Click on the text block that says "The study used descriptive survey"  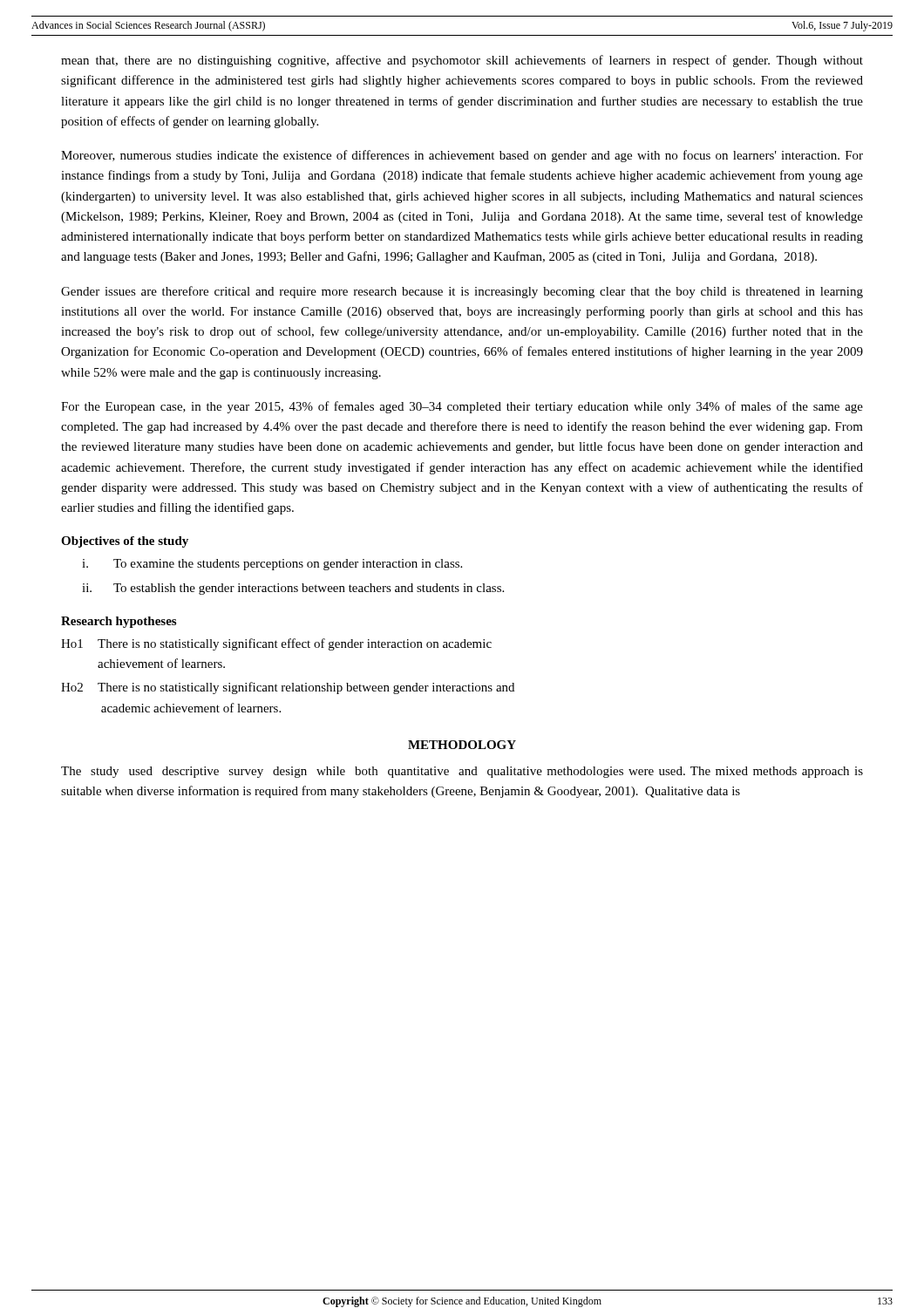462,781
